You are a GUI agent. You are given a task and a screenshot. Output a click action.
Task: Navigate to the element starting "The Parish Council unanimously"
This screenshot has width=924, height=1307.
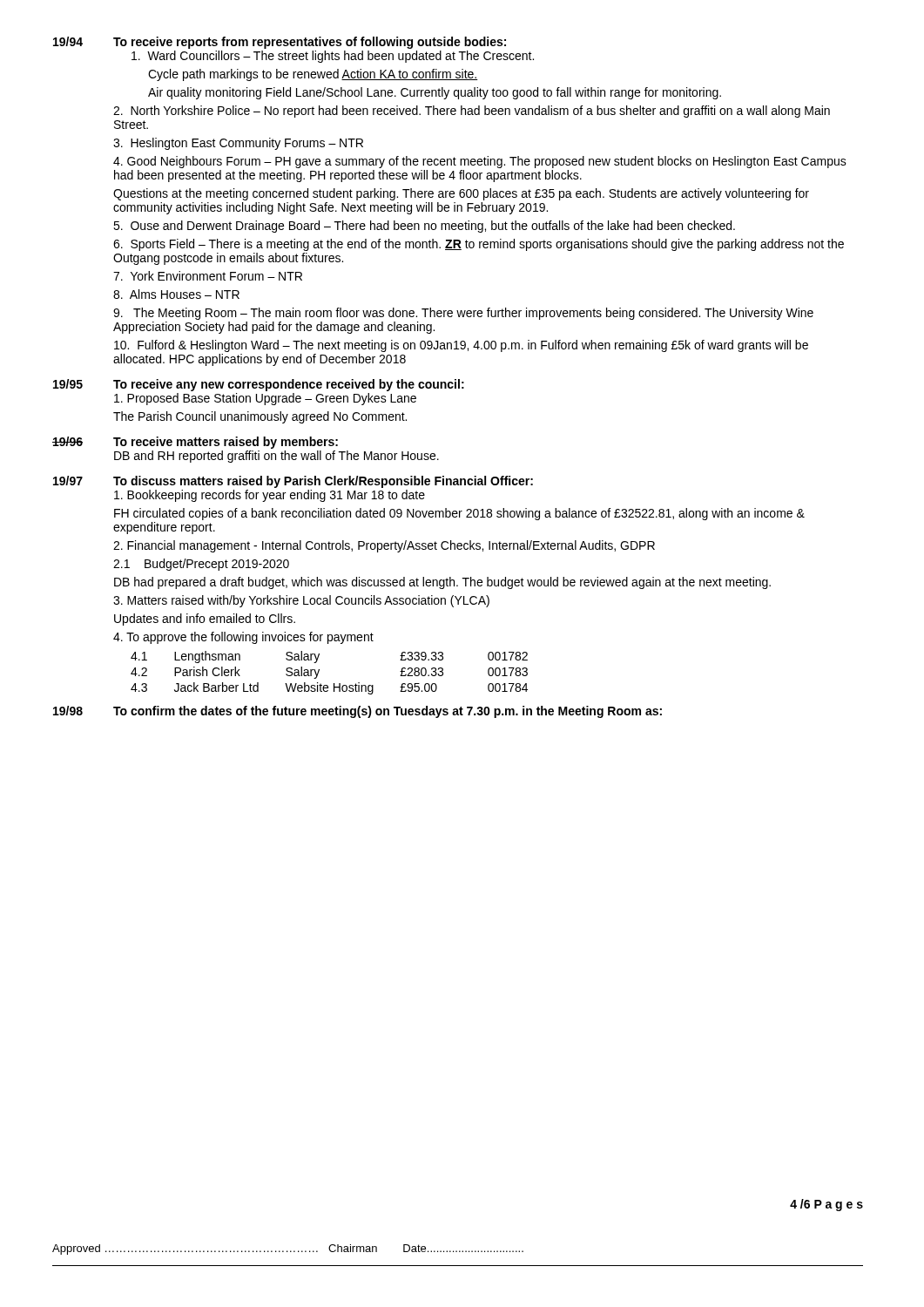tap(260, 417)
